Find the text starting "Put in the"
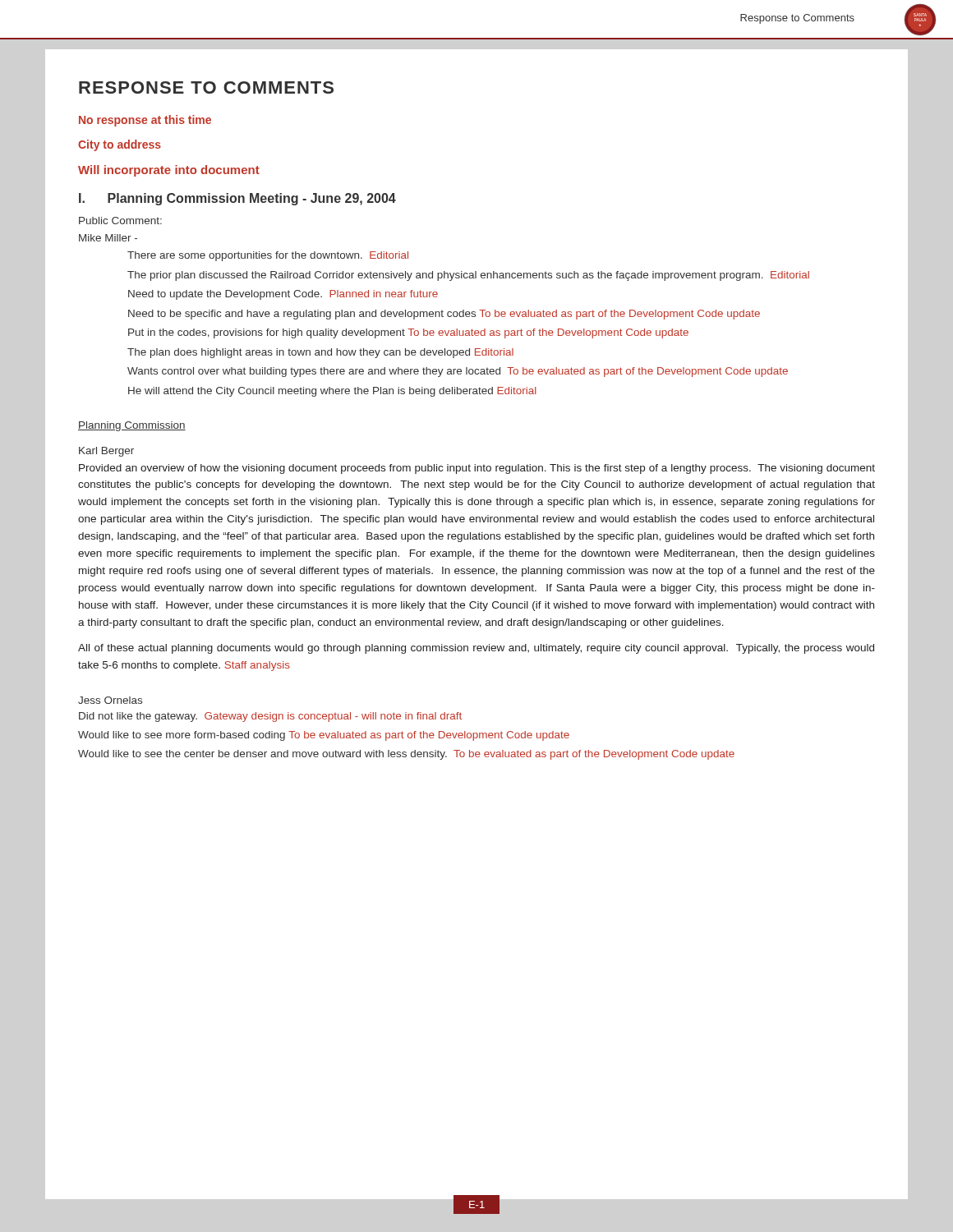 pos(408,332)
